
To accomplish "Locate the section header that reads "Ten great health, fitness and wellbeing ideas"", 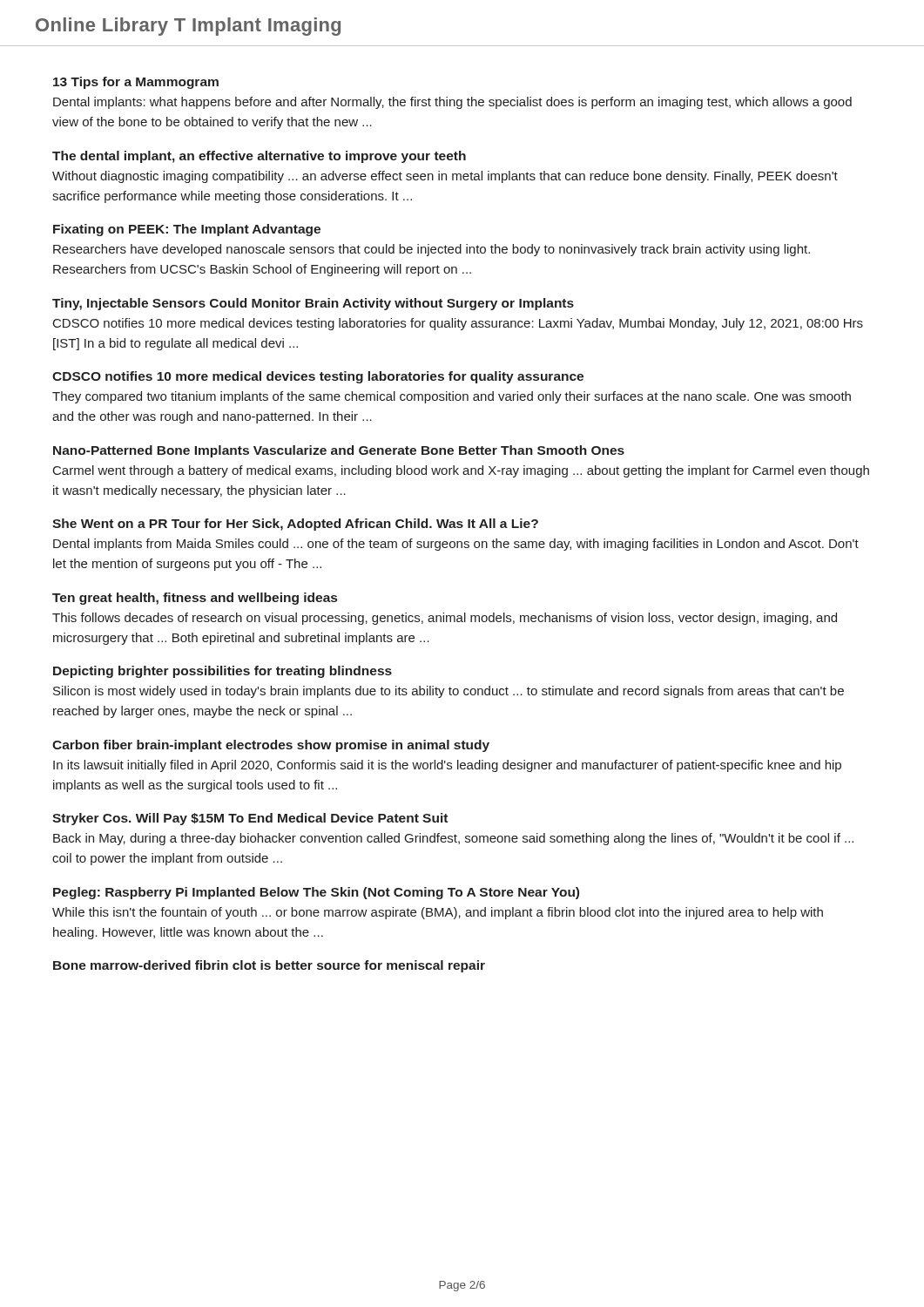I will (195, 597).
